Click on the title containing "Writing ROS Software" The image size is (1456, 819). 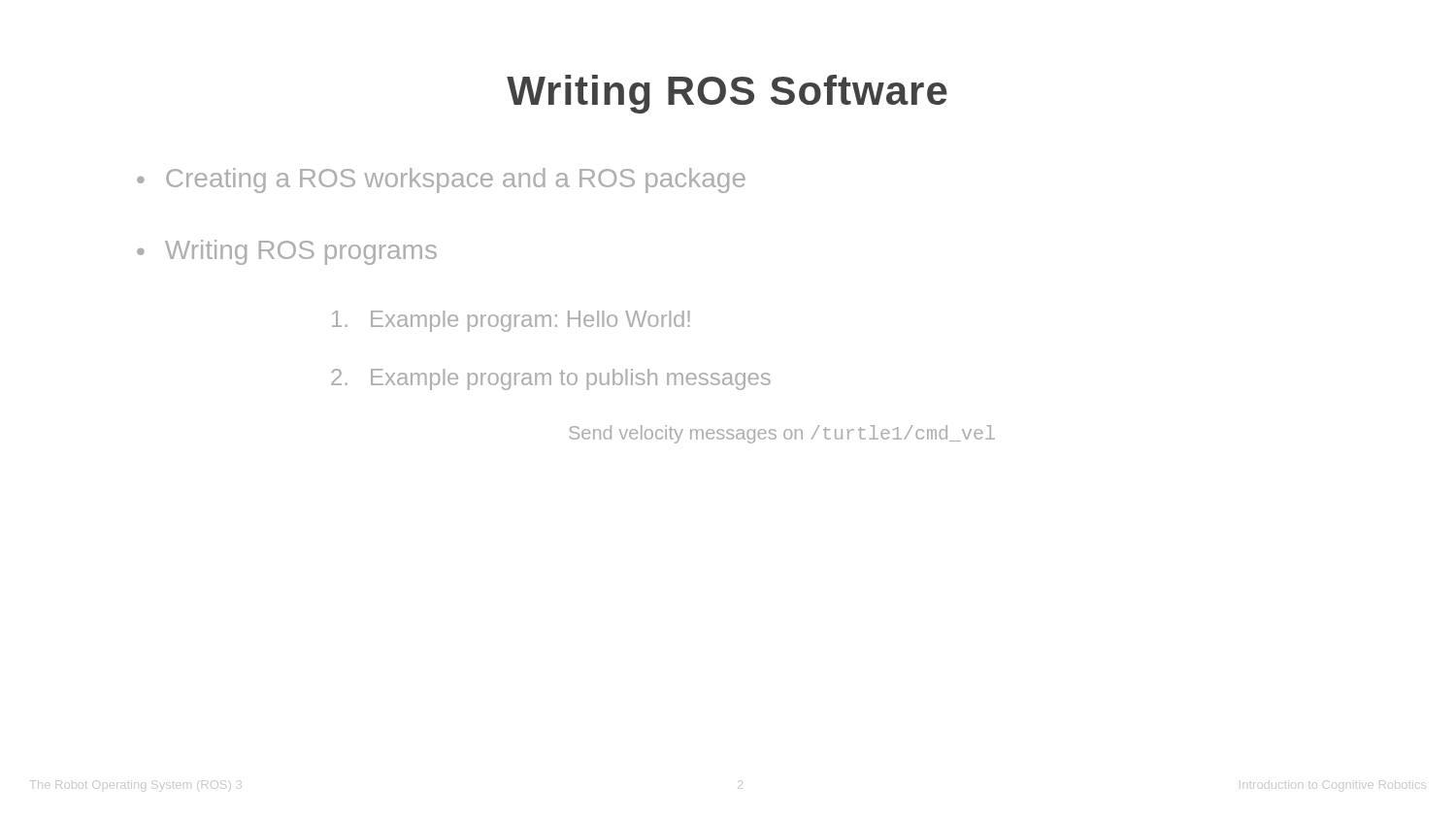pos(728,91)
